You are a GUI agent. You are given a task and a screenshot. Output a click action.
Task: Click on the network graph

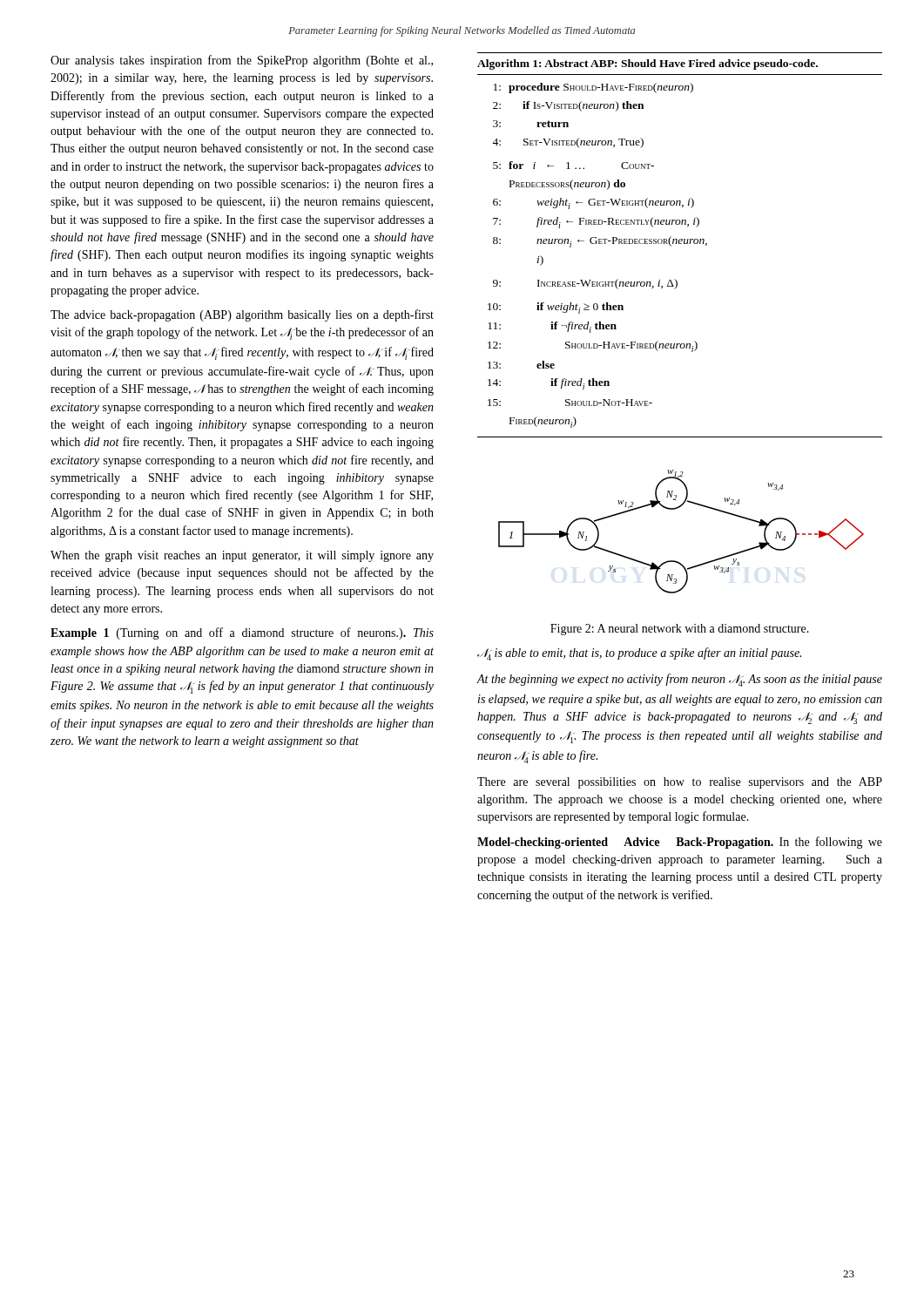coord(680,532)
